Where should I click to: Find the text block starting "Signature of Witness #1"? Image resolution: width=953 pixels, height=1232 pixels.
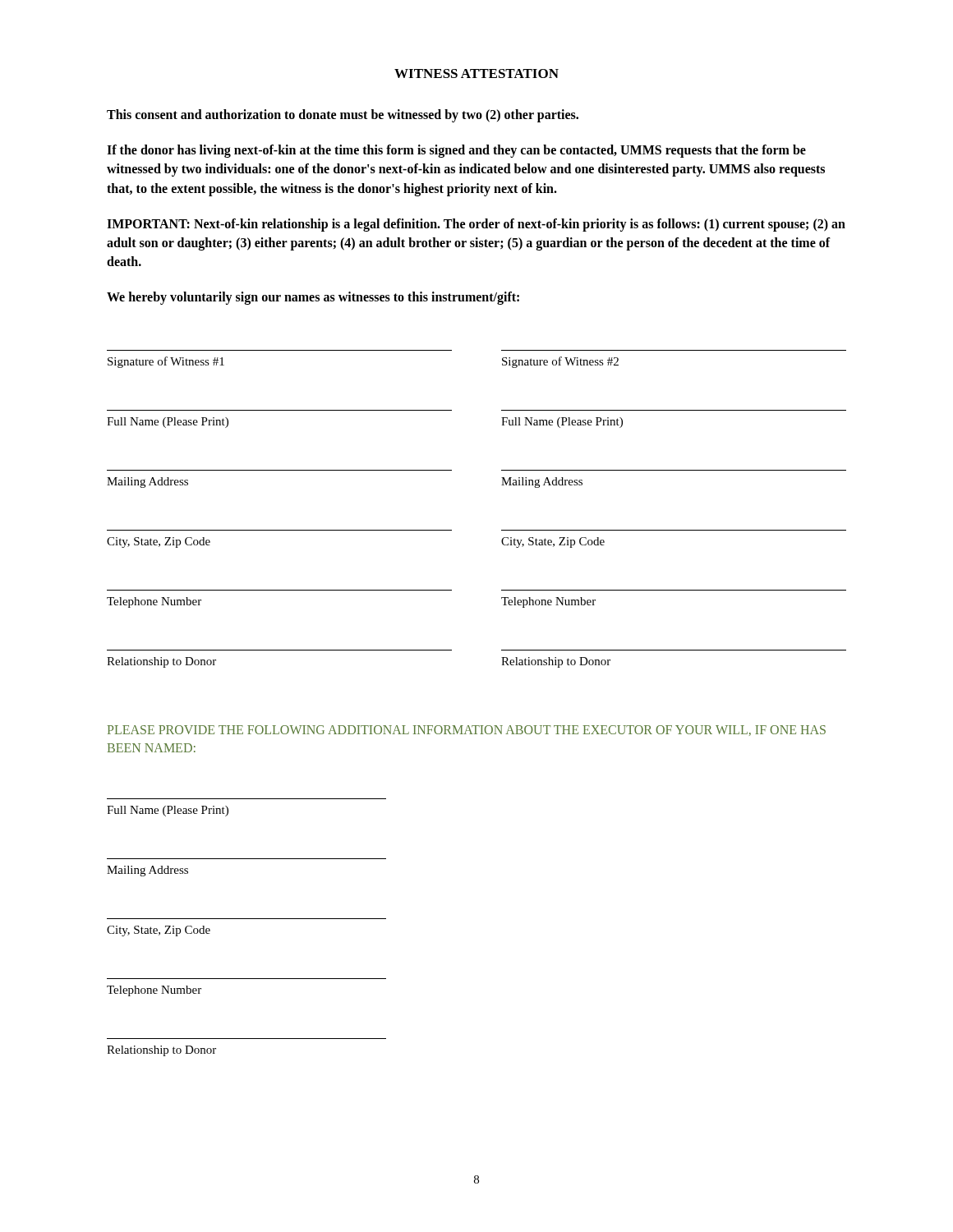tap(166, 362)
